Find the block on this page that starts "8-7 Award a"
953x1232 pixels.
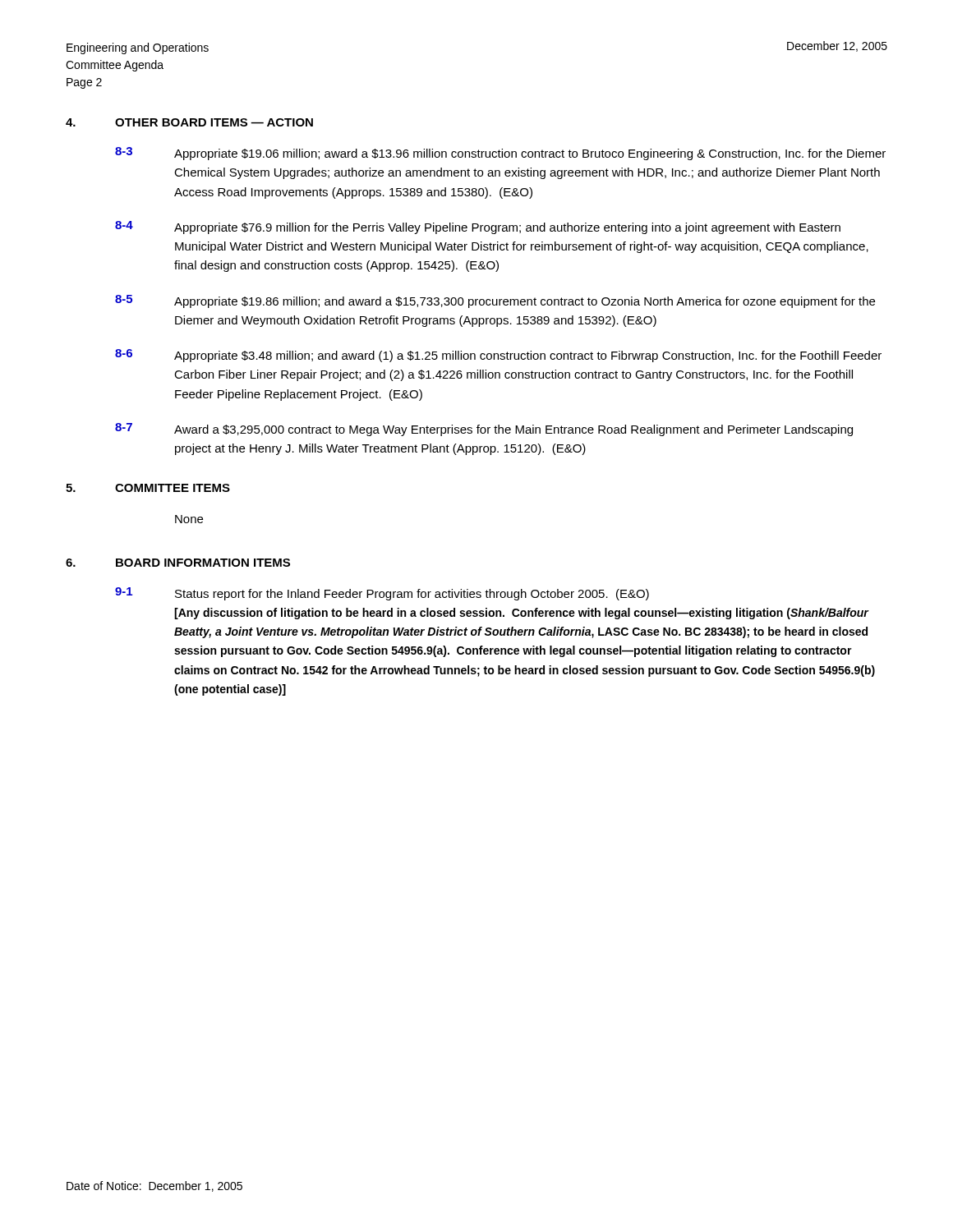pyautogui.click(x=501, y=439)
